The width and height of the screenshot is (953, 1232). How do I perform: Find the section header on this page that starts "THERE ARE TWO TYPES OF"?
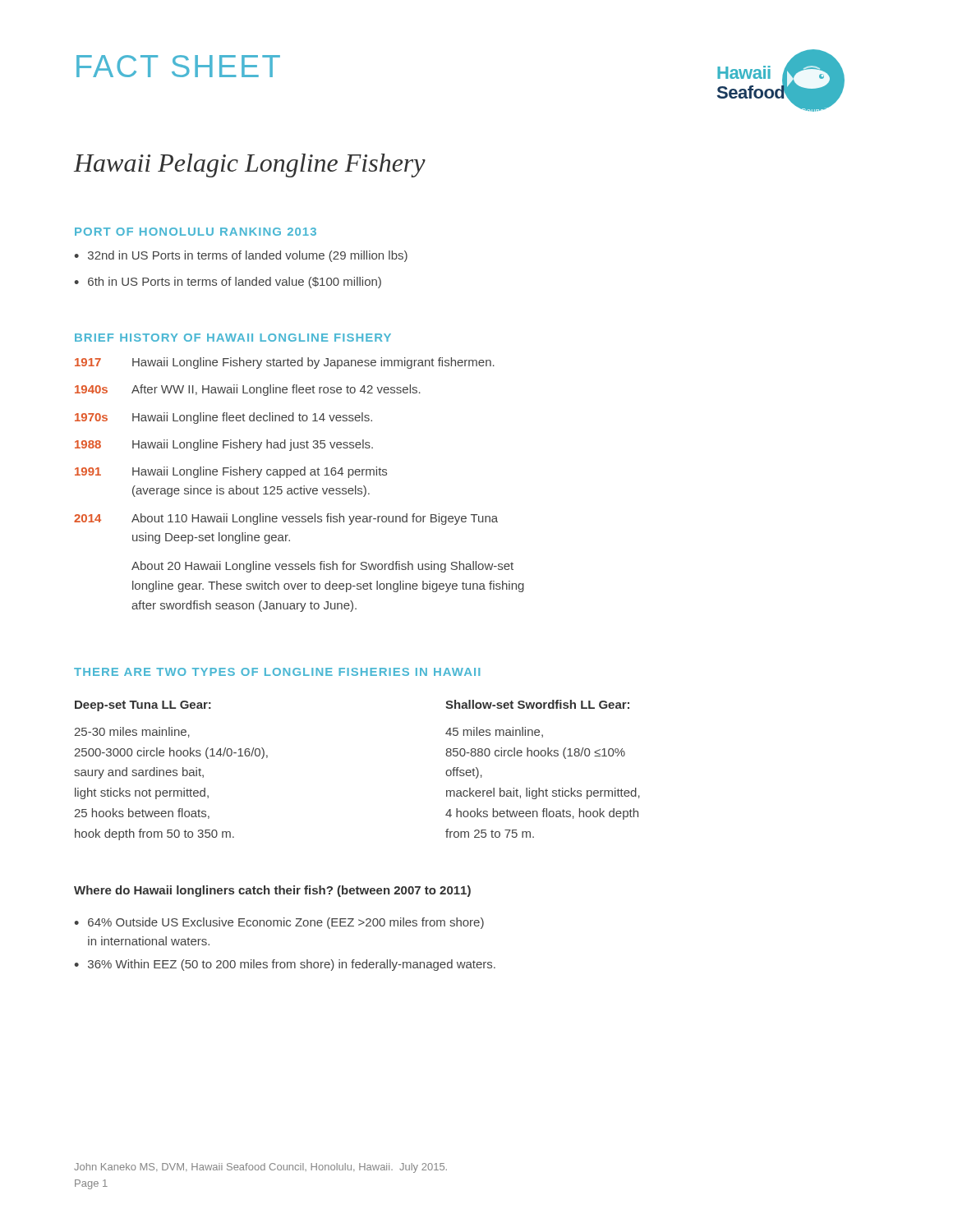[x=278, y=671]
